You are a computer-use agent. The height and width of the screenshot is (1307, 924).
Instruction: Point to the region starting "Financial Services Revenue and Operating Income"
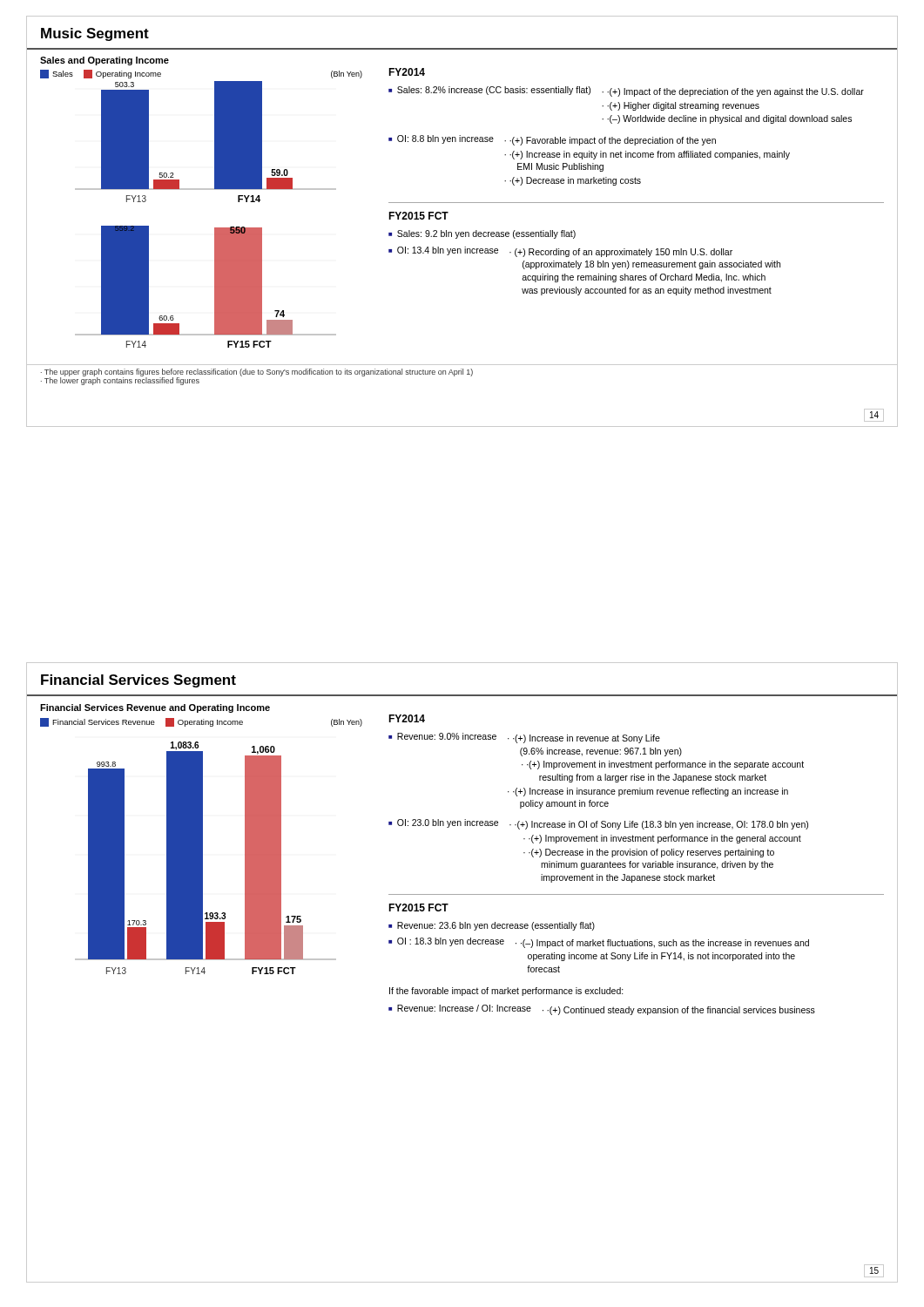[155, 707]
